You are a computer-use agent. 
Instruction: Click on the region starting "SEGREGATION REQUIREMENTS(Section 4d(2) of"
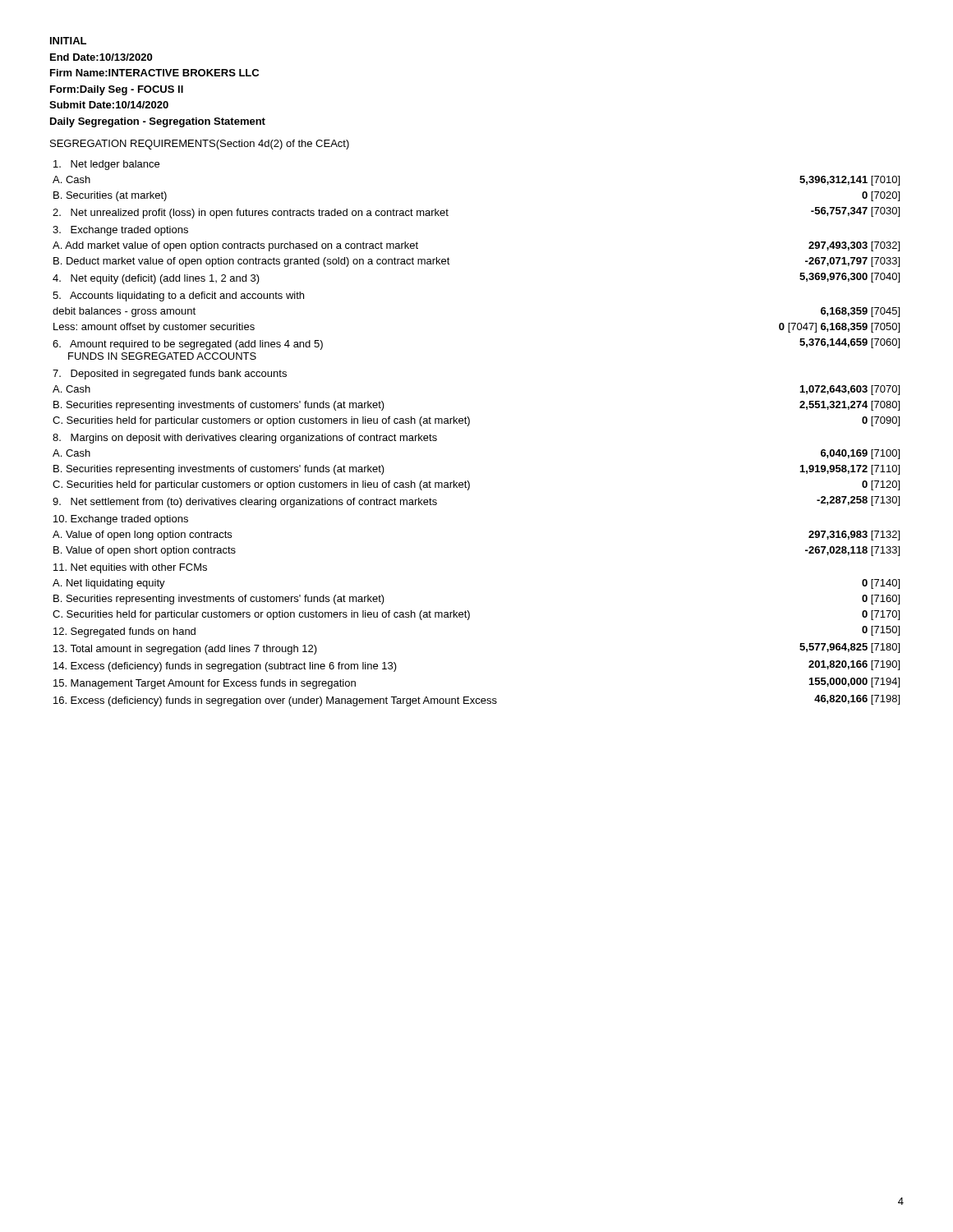point(199,143)
